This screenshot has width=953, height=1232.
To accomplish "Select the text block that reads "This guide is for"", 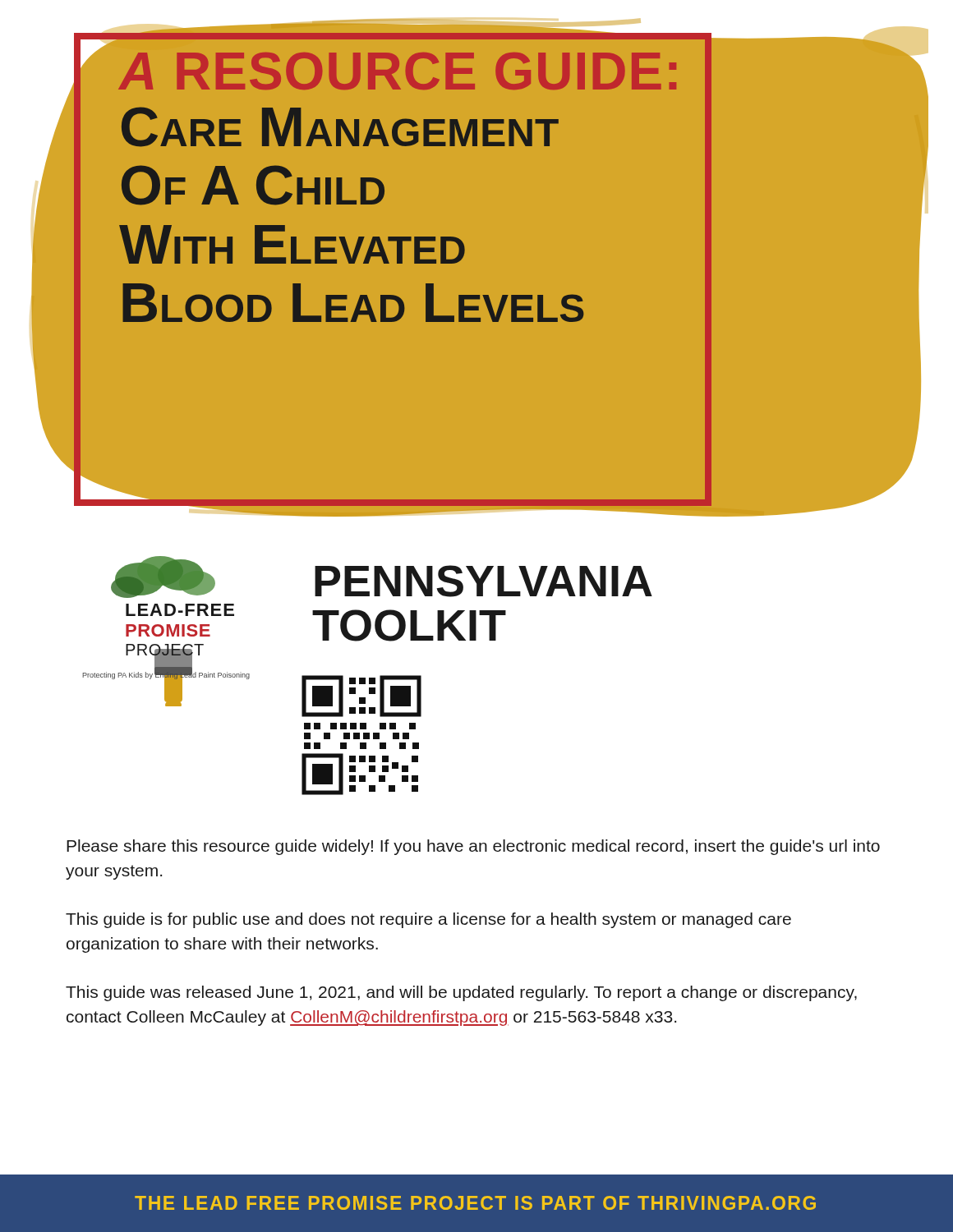I will pyautogui.click(x=429, y=931).
